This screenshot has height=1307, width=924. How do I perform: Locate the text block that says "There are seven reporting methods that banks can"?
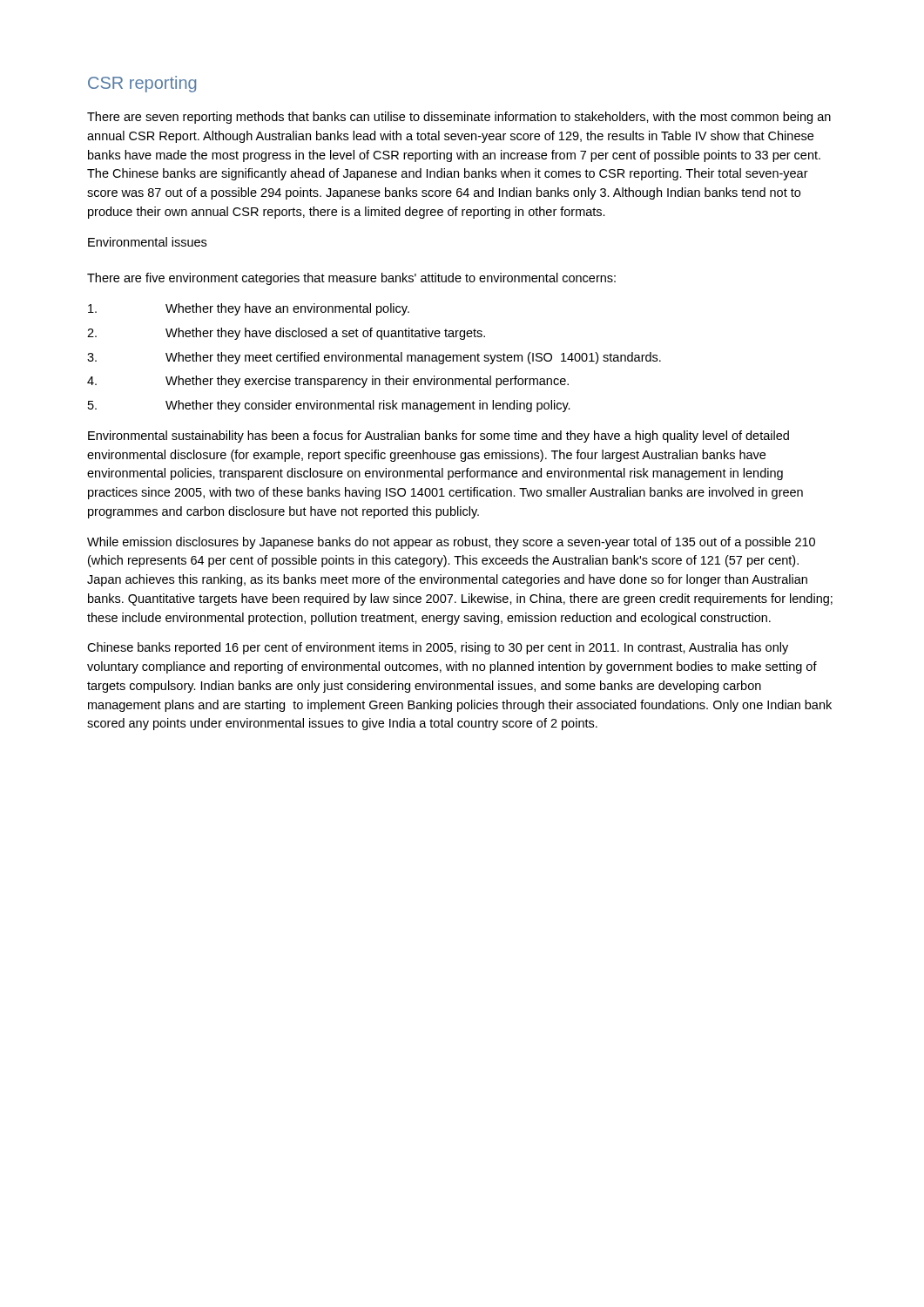[x=462, y=165]
